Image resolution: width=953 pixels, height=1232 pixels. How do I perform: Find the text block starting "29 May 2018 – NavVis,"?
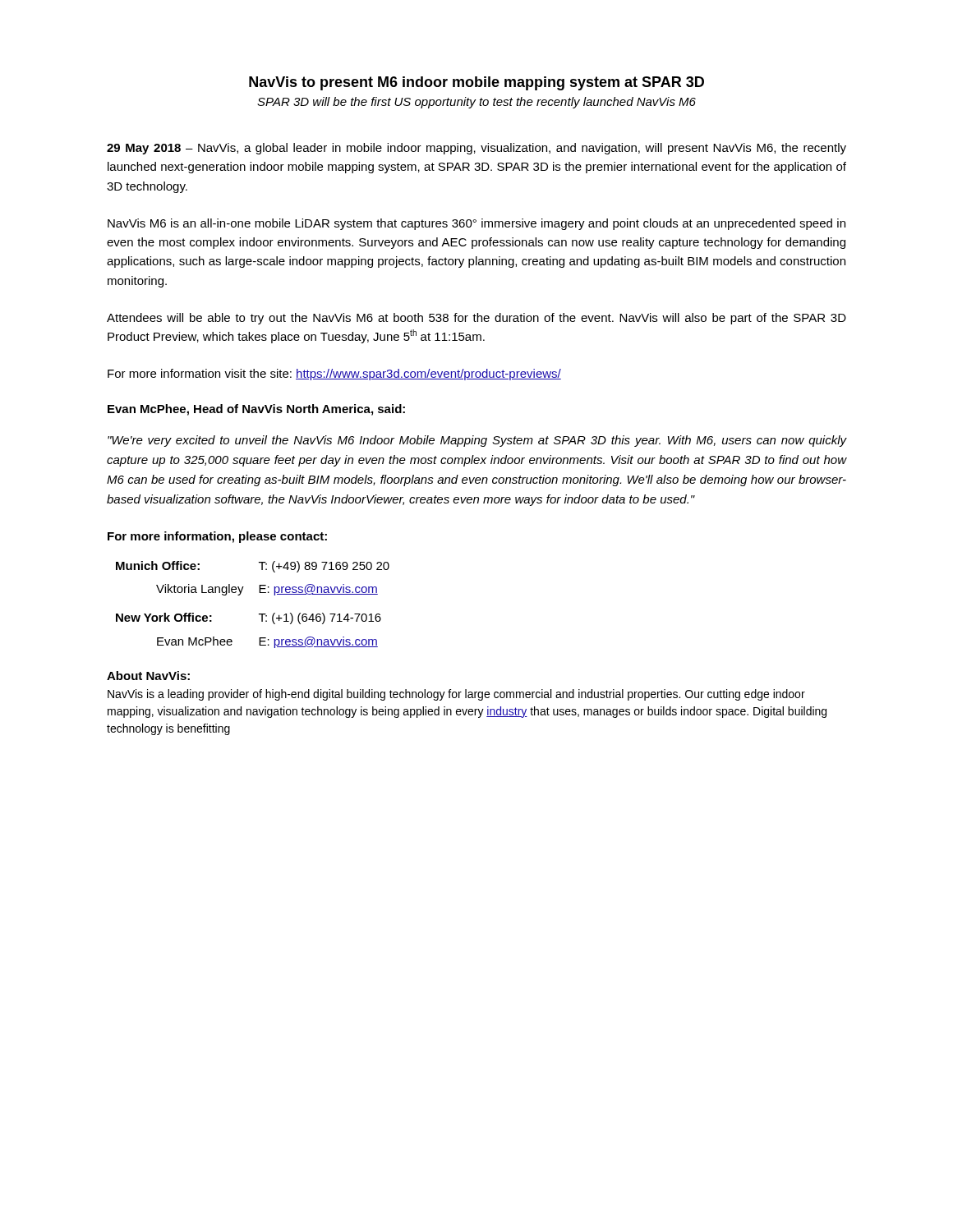476,167
